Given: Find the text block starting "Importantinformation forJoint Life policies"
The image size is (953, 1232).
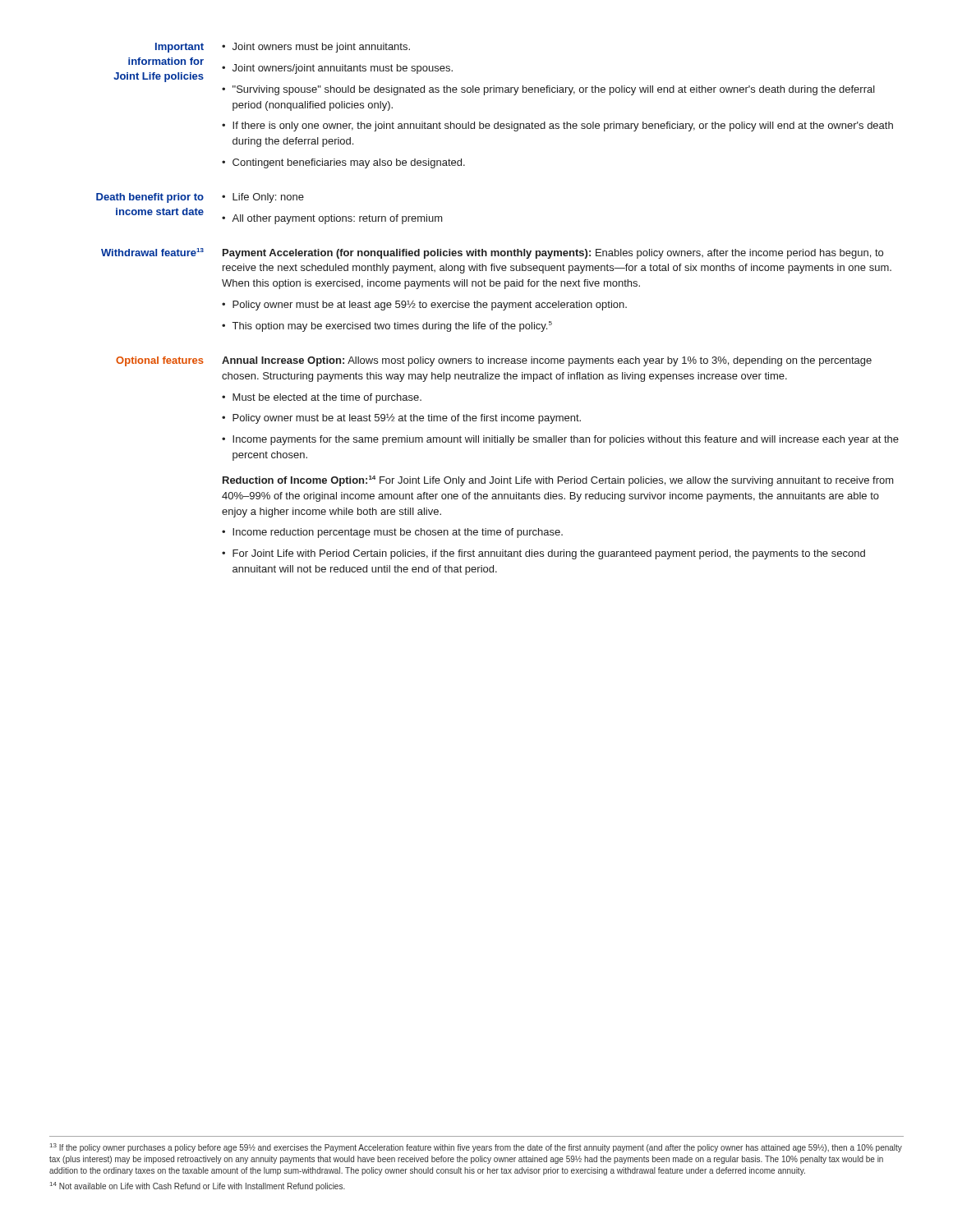Looking at the screenshot, I should tap(159, 61).
